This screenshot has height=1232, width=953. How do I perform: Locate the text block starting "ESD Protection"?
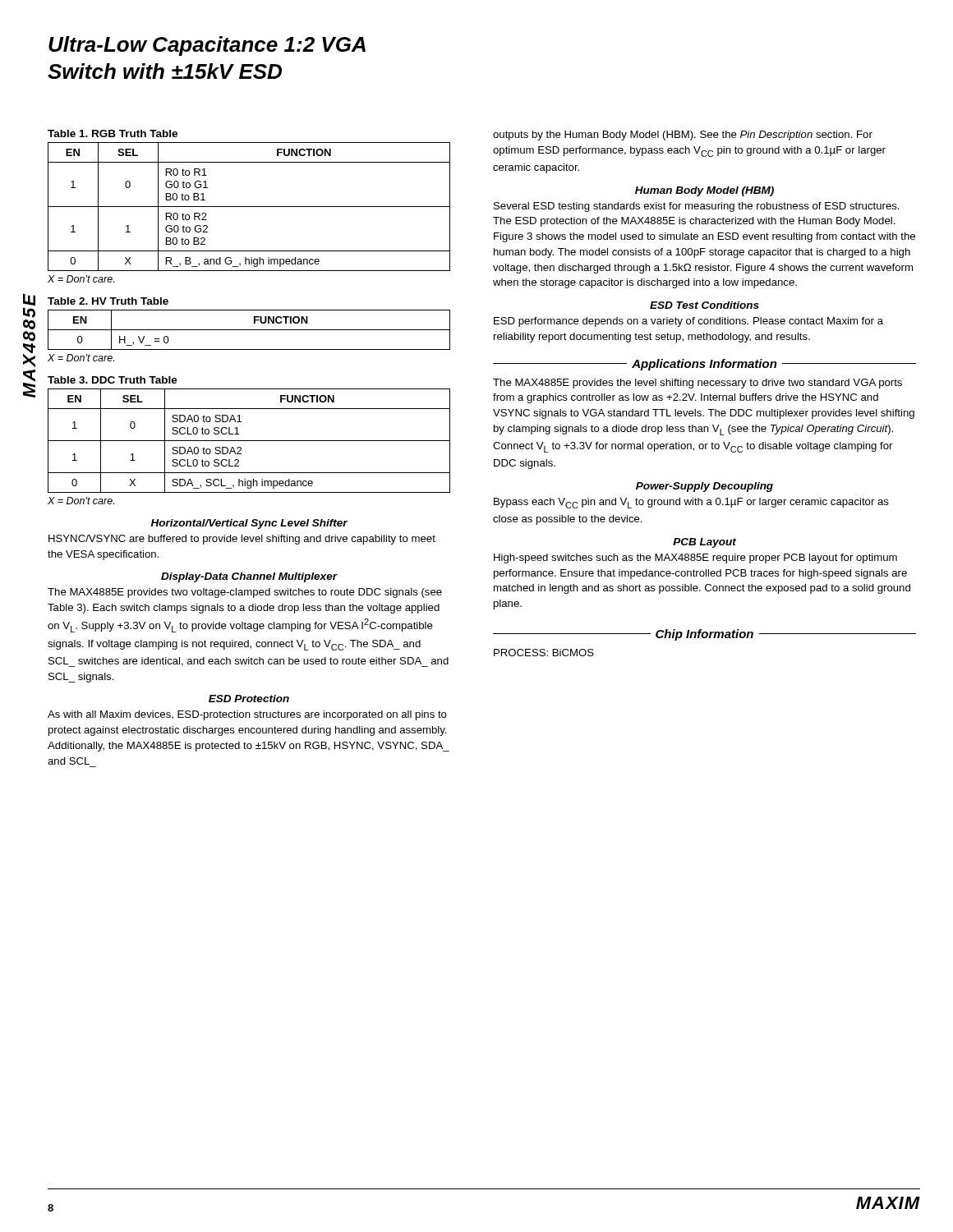pos(249,699)
